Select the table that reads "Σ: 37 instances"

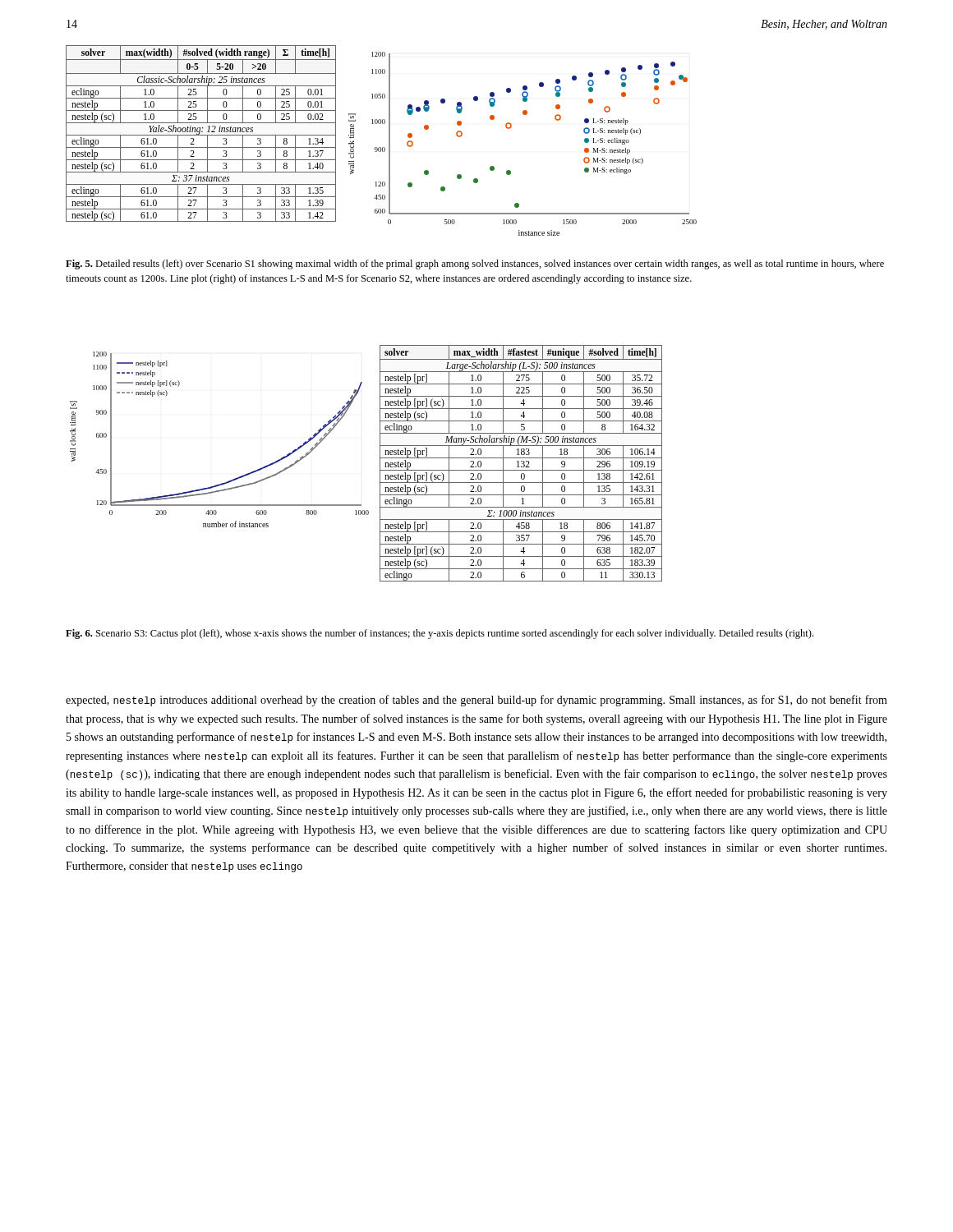201,133
